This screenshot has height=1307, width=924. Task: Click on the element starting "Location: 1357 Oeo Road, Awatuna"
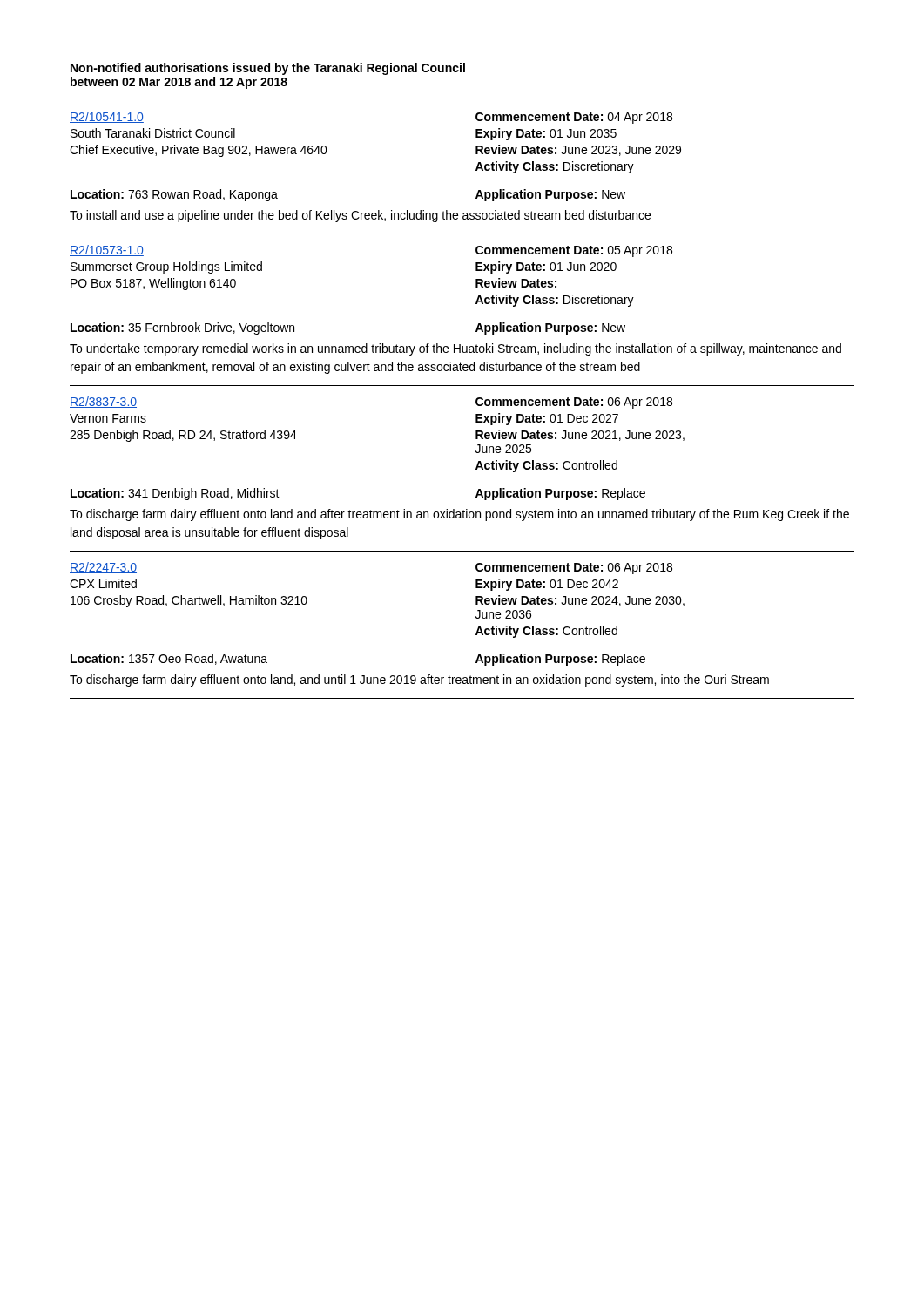coord(168,659)
